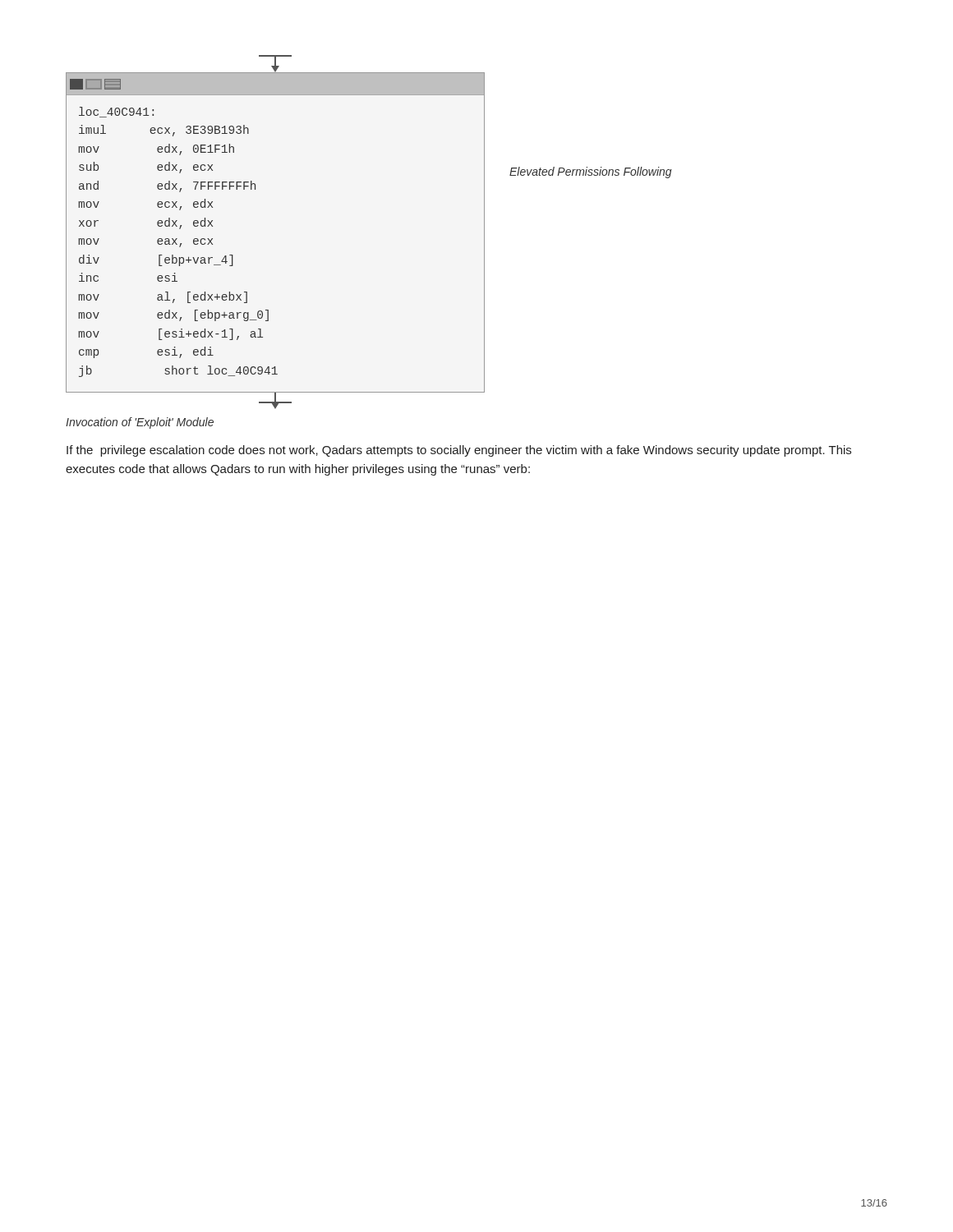Select a screenshot
Viewport: 953px width, 1232px height.
point(275,229)
